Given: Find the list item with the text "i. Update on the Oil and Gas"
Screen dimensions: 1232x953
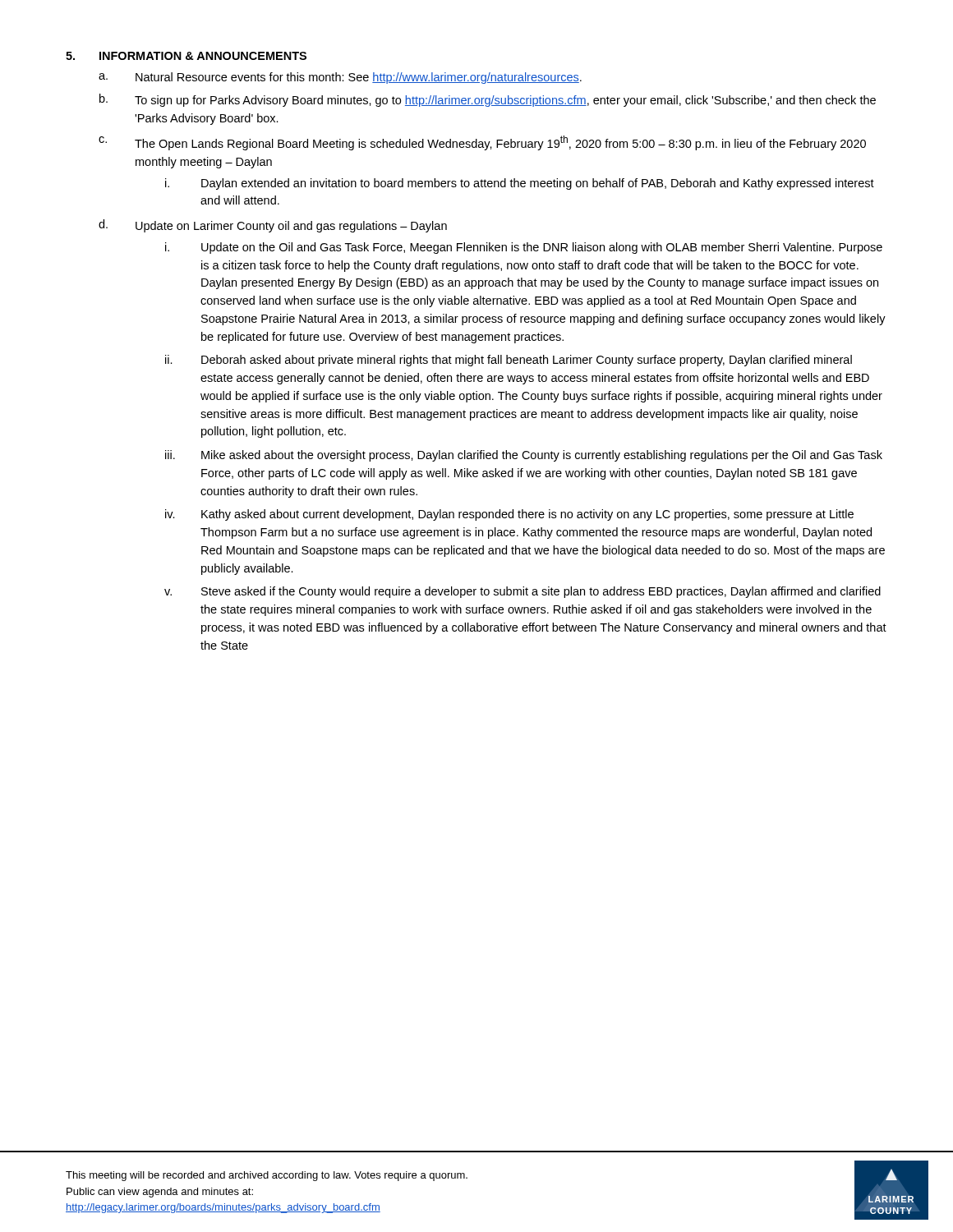Looking at the screenshot, I should tap(526, 292).
